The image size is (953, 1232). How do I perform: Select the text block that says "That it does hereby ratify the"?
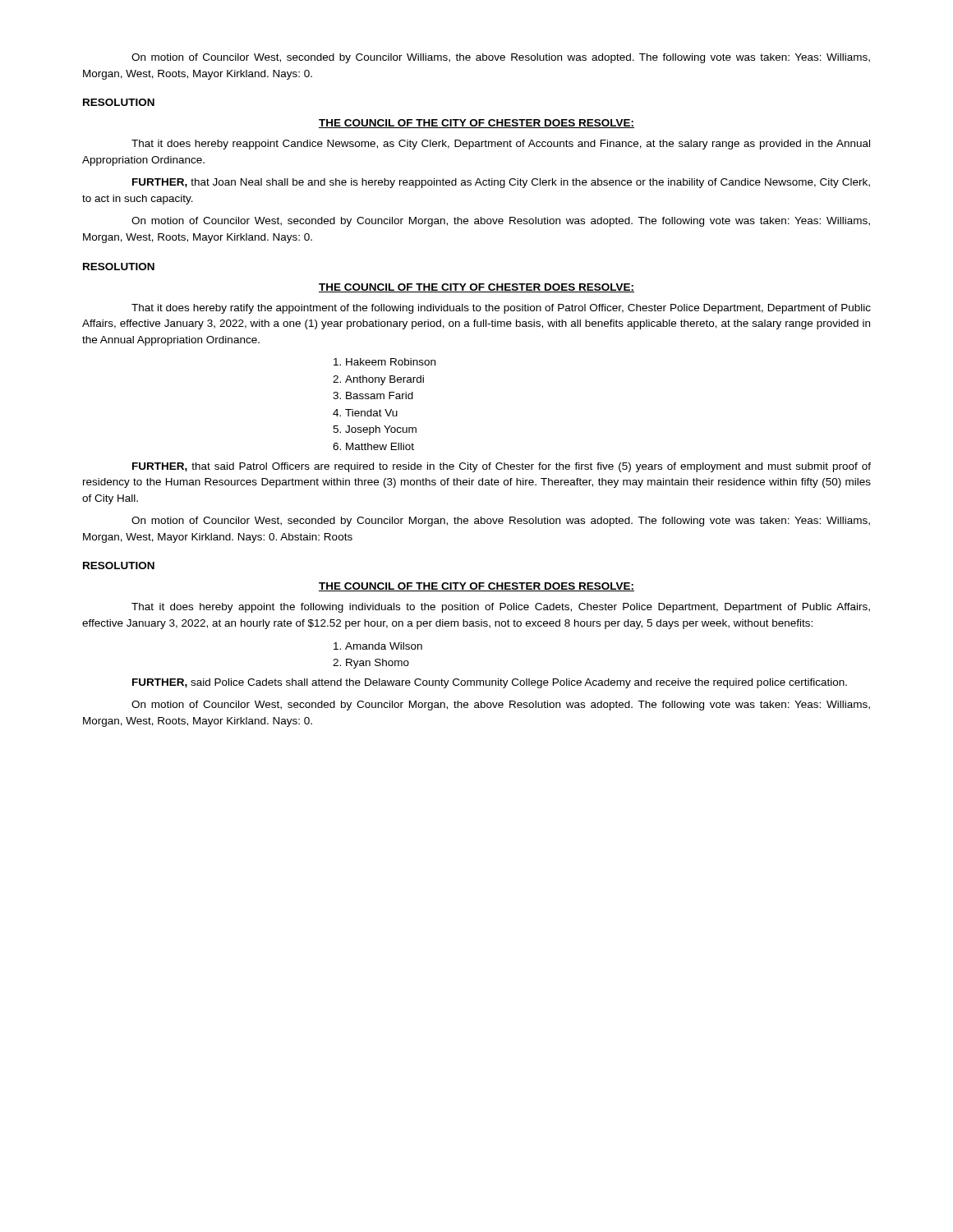coord(476,323)
